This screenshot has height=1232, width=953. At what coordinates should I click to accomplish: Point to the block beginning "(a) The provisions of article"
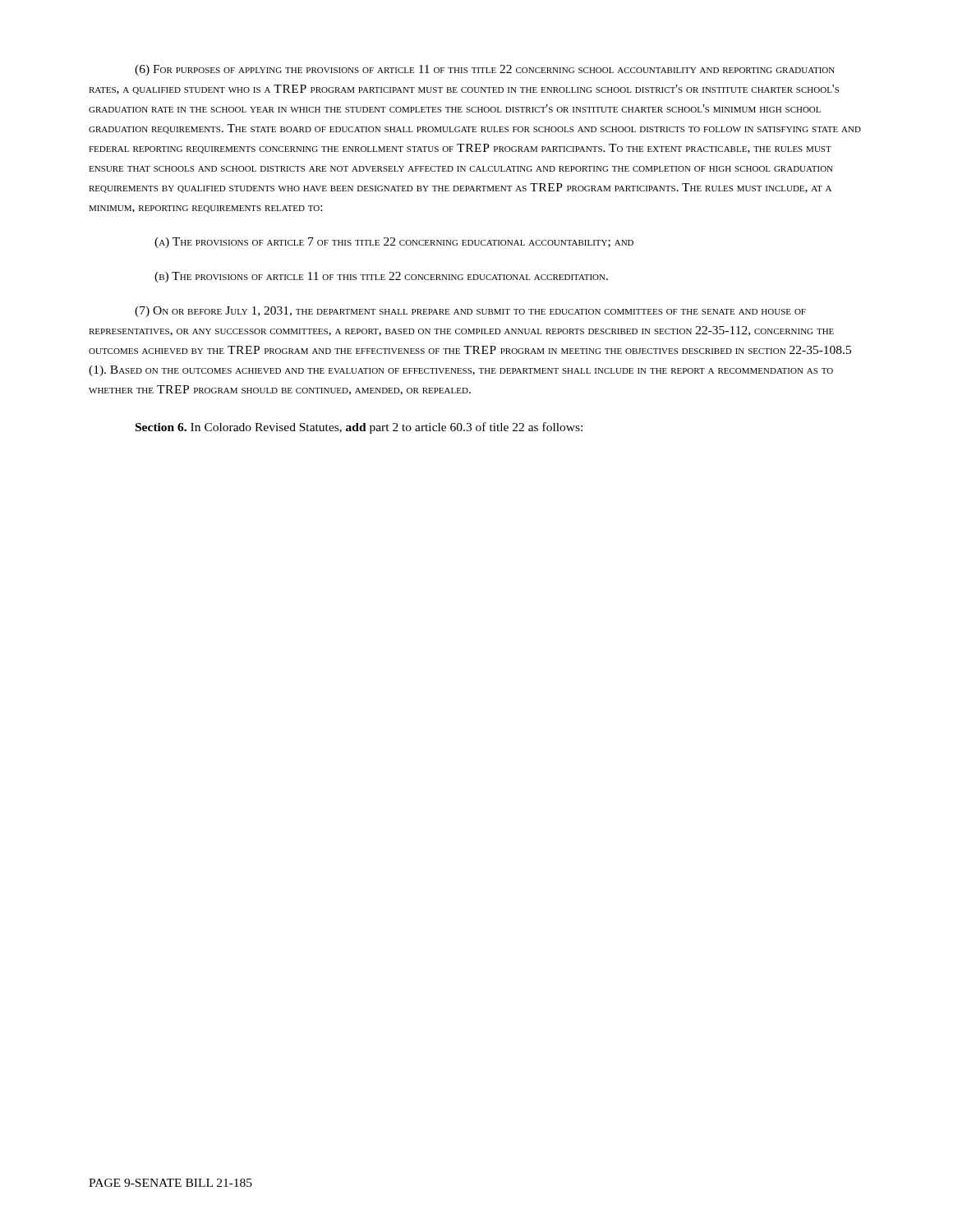tap(476, 242)
